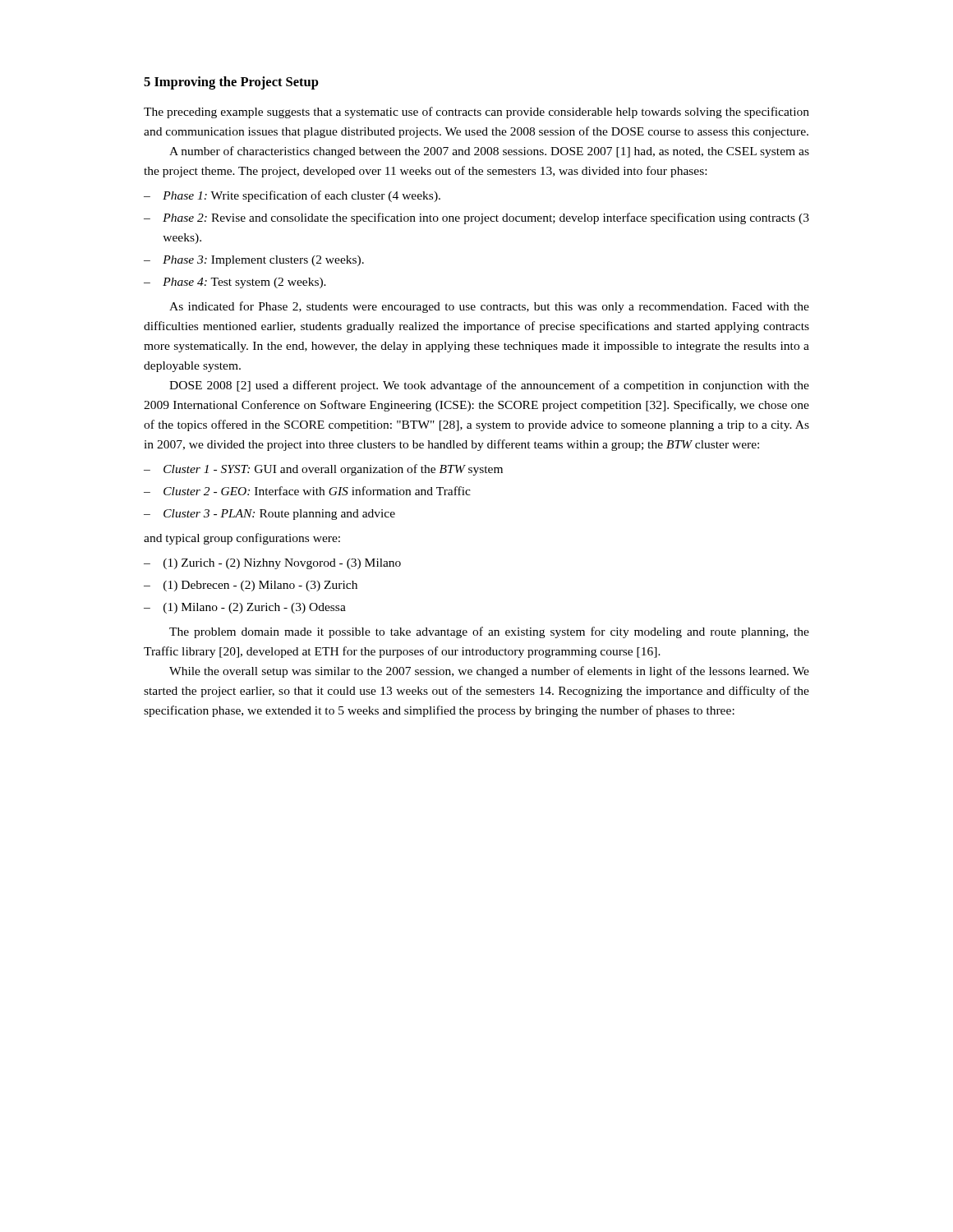953x1232 pixels.
Task: Select the text block with the text "While the overall setup"
Action: [476, 691]
